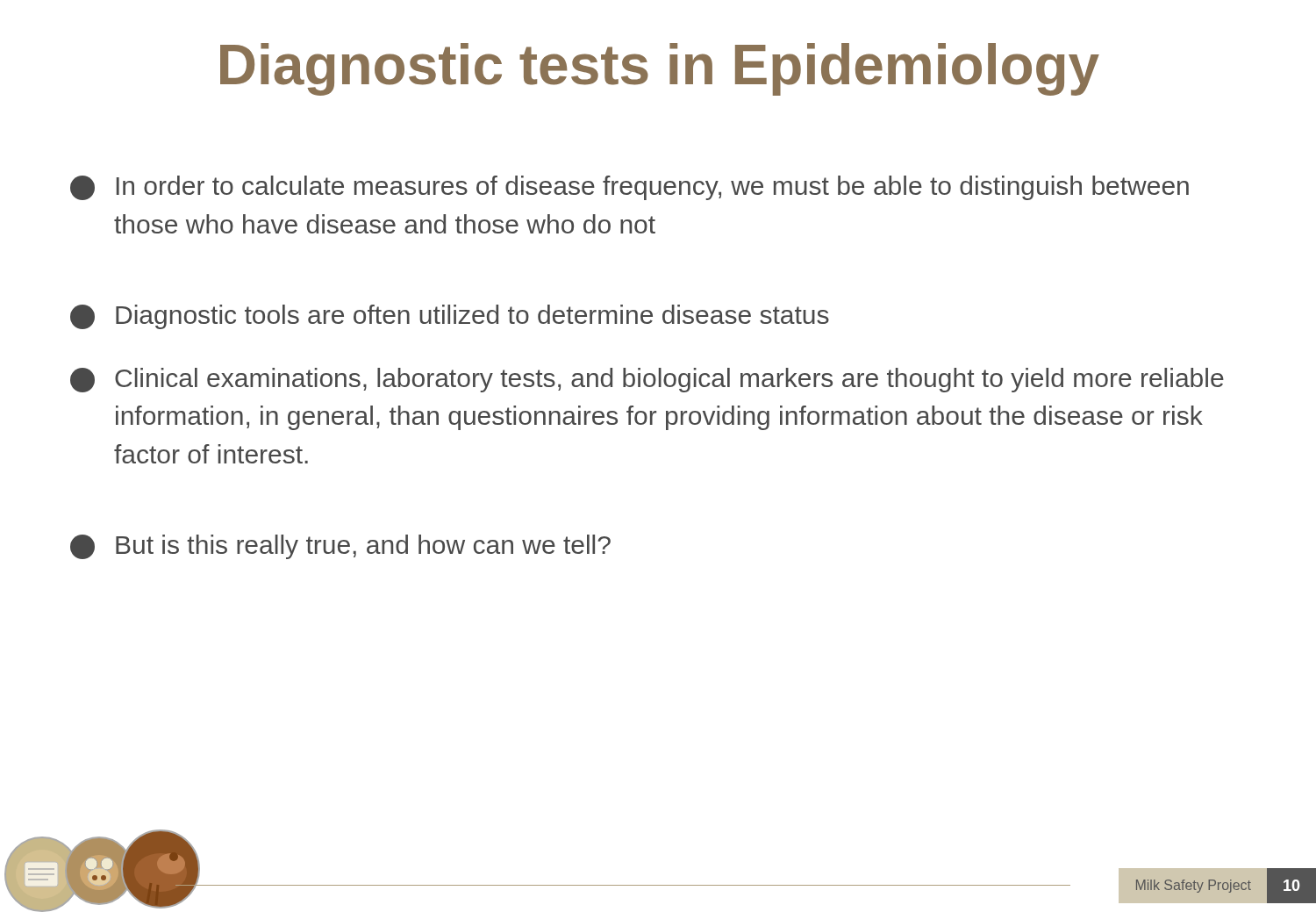Select the title
The height and width of the screenshot is (912, 1316).
click(658, 65)
